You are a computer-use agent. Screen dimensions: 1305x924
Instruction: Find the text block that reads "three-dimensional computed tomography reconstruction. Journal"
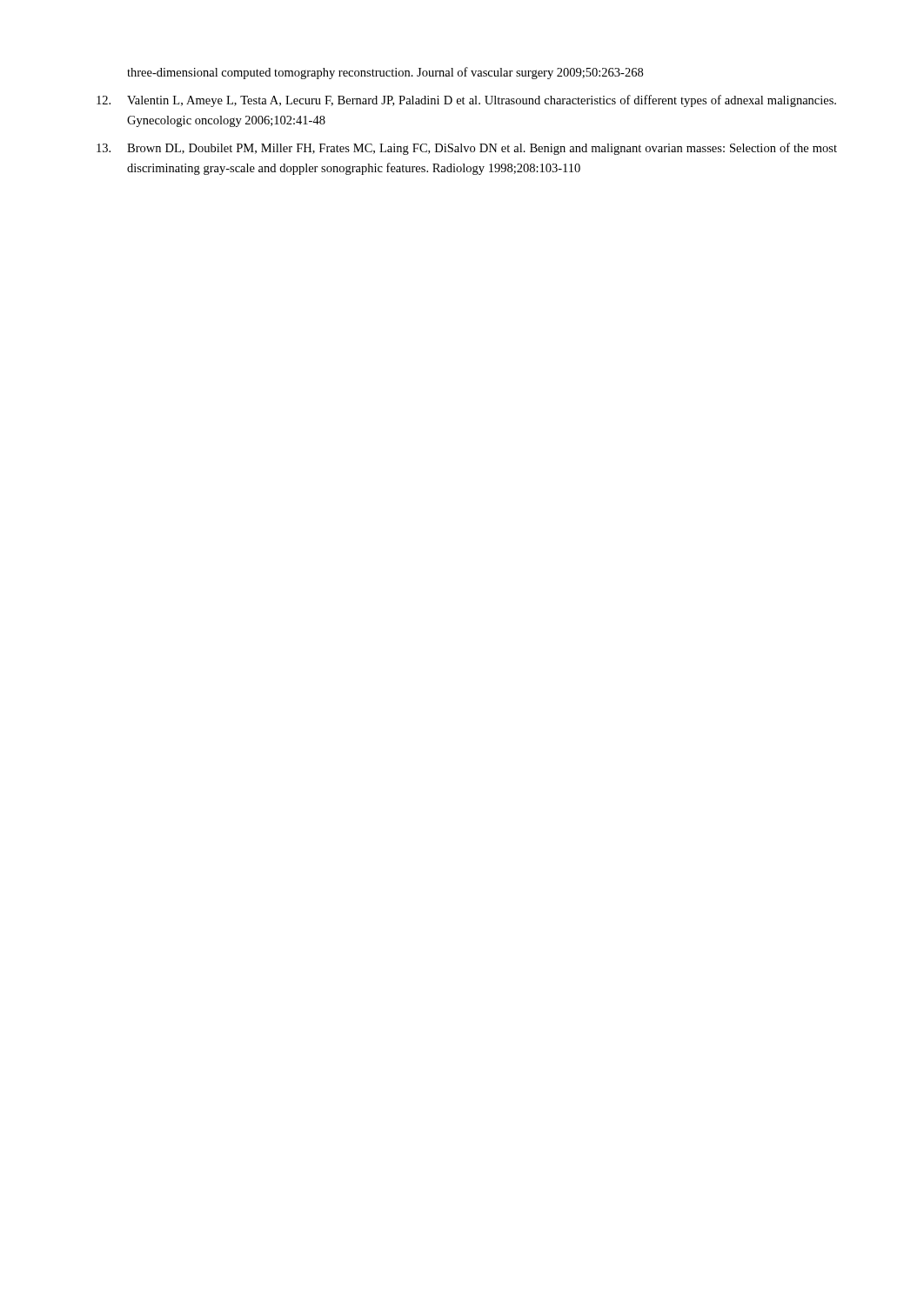coord(385,72)
